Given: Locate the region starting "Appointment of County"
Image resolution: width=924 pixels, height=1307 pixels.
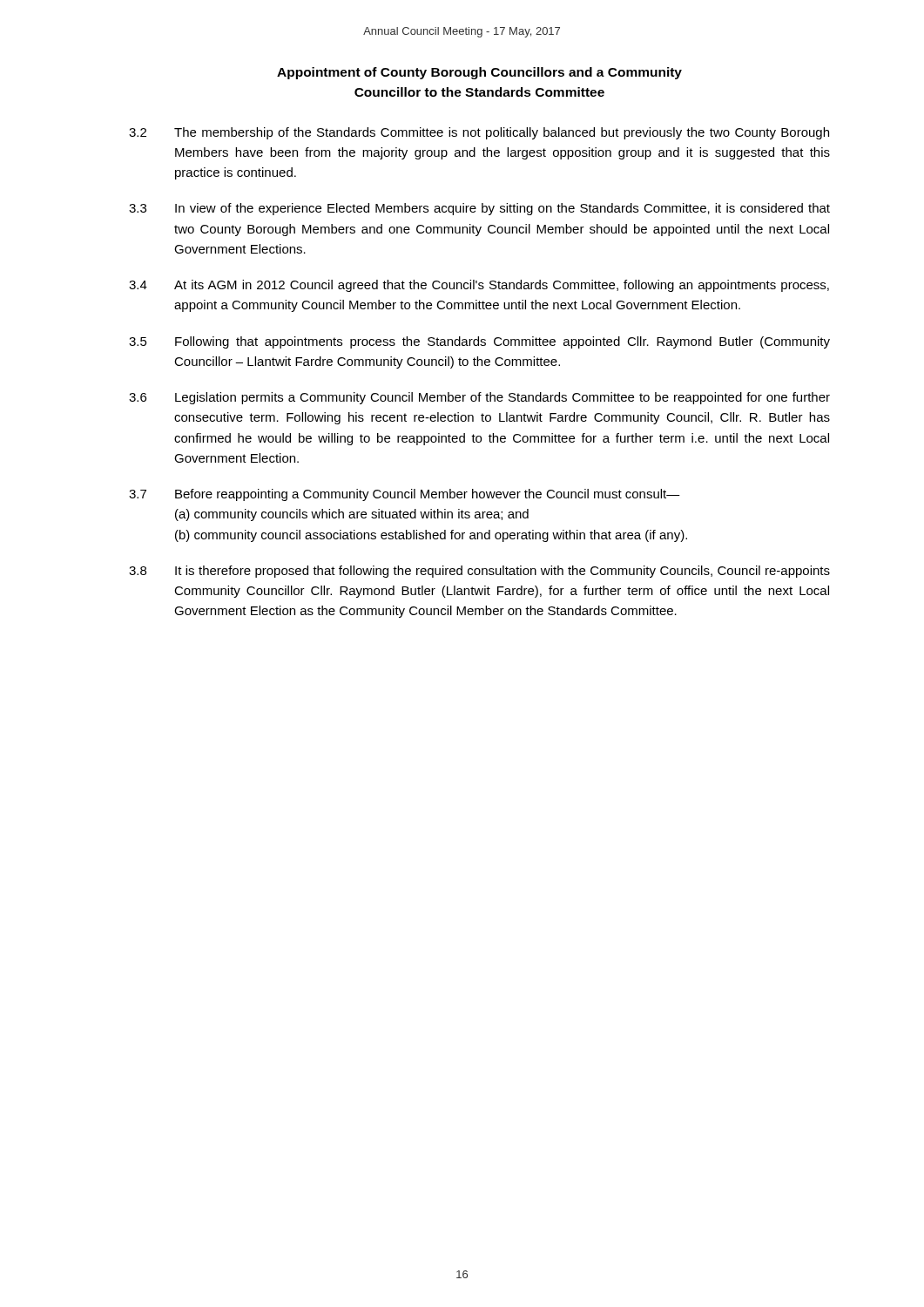Looking at the screenshot, I should pyautogui.click(x=479, y=82).
